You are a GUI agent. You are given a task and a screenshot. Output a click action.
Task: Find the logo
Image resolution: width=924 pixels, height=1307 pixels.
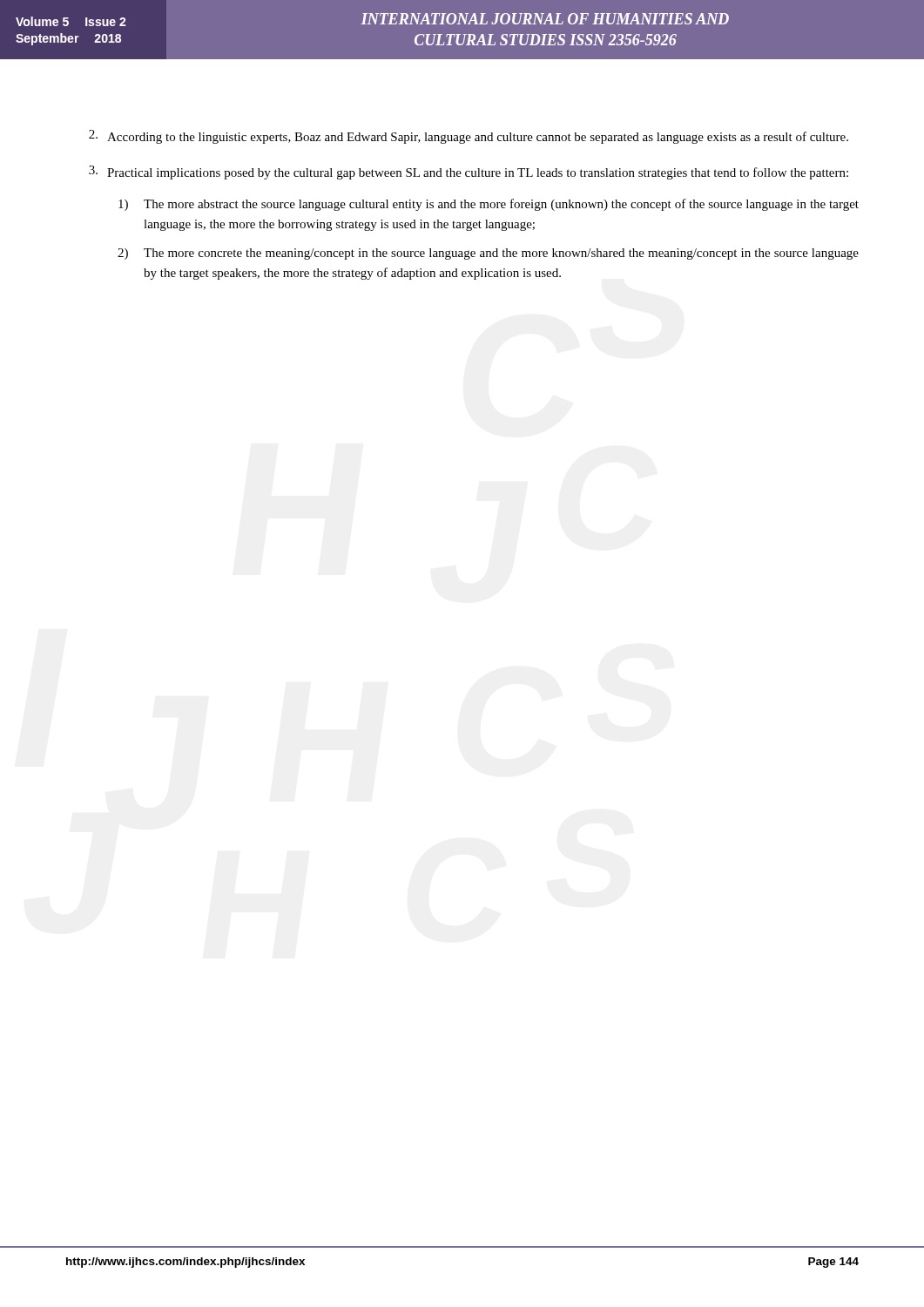[462, 636]
